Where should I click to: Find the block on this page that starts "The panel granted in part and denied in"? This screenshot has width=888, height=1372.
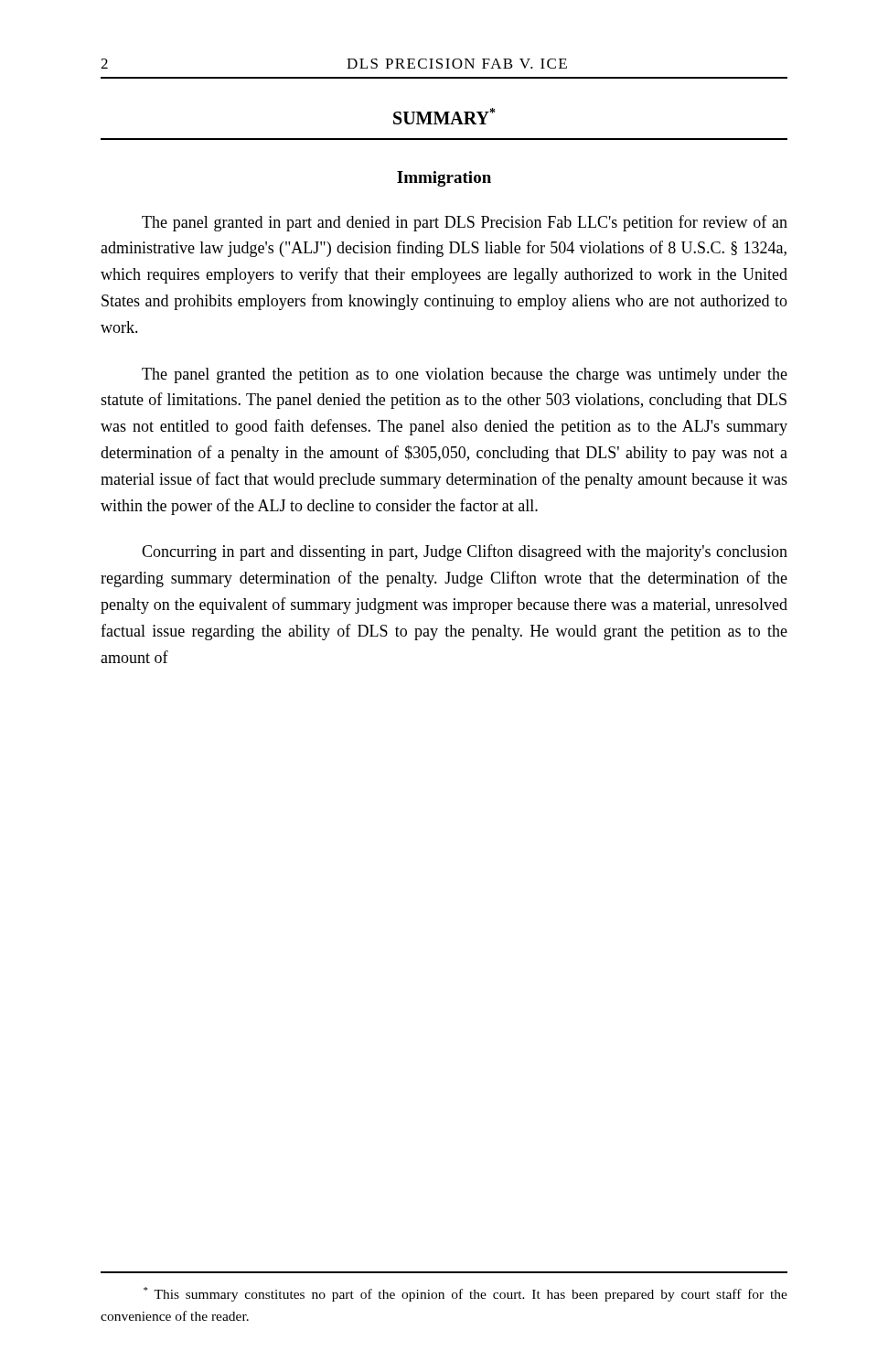coord(444,275)
